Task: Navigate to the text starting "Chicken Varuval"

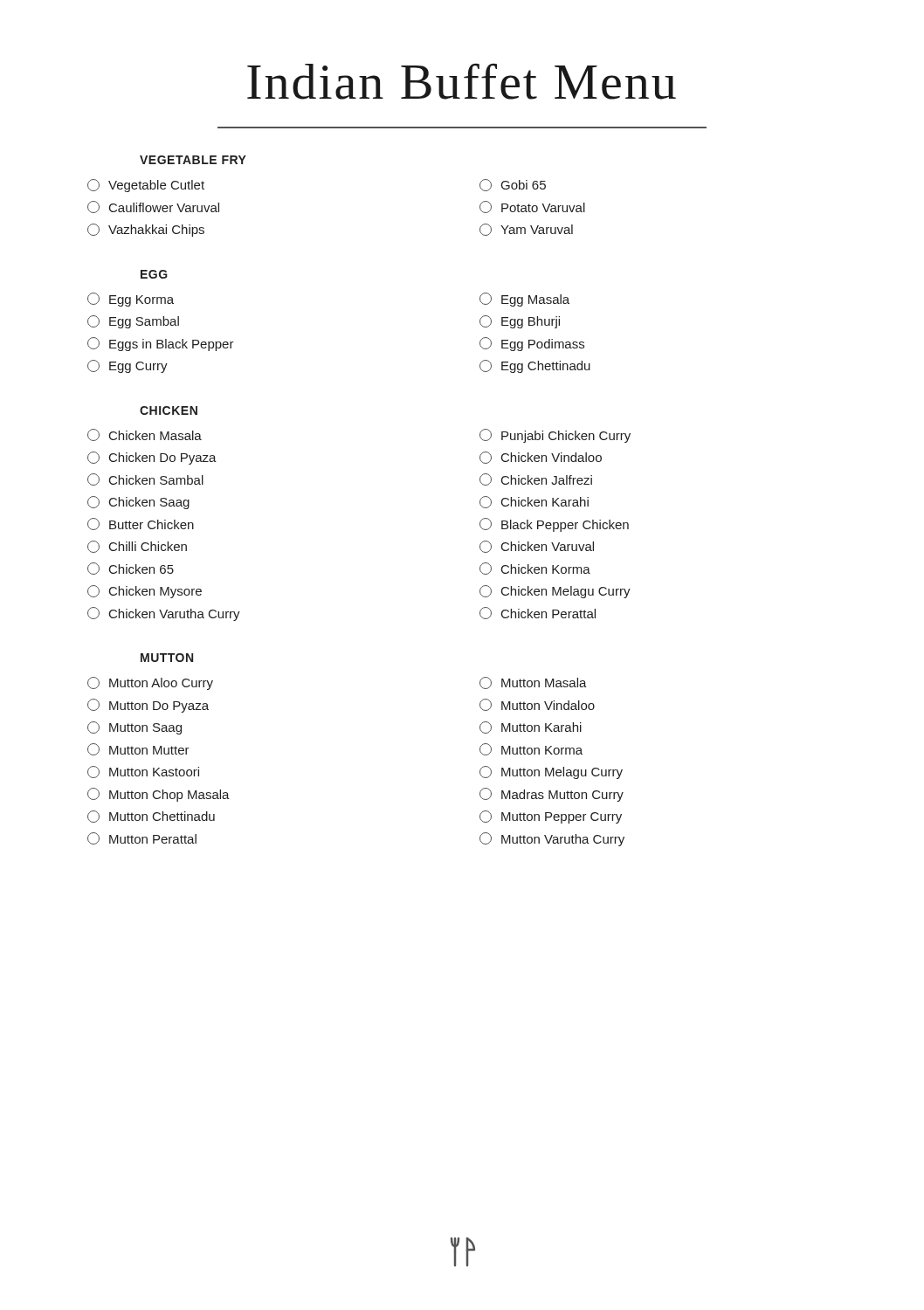Action: coord(537,547)
